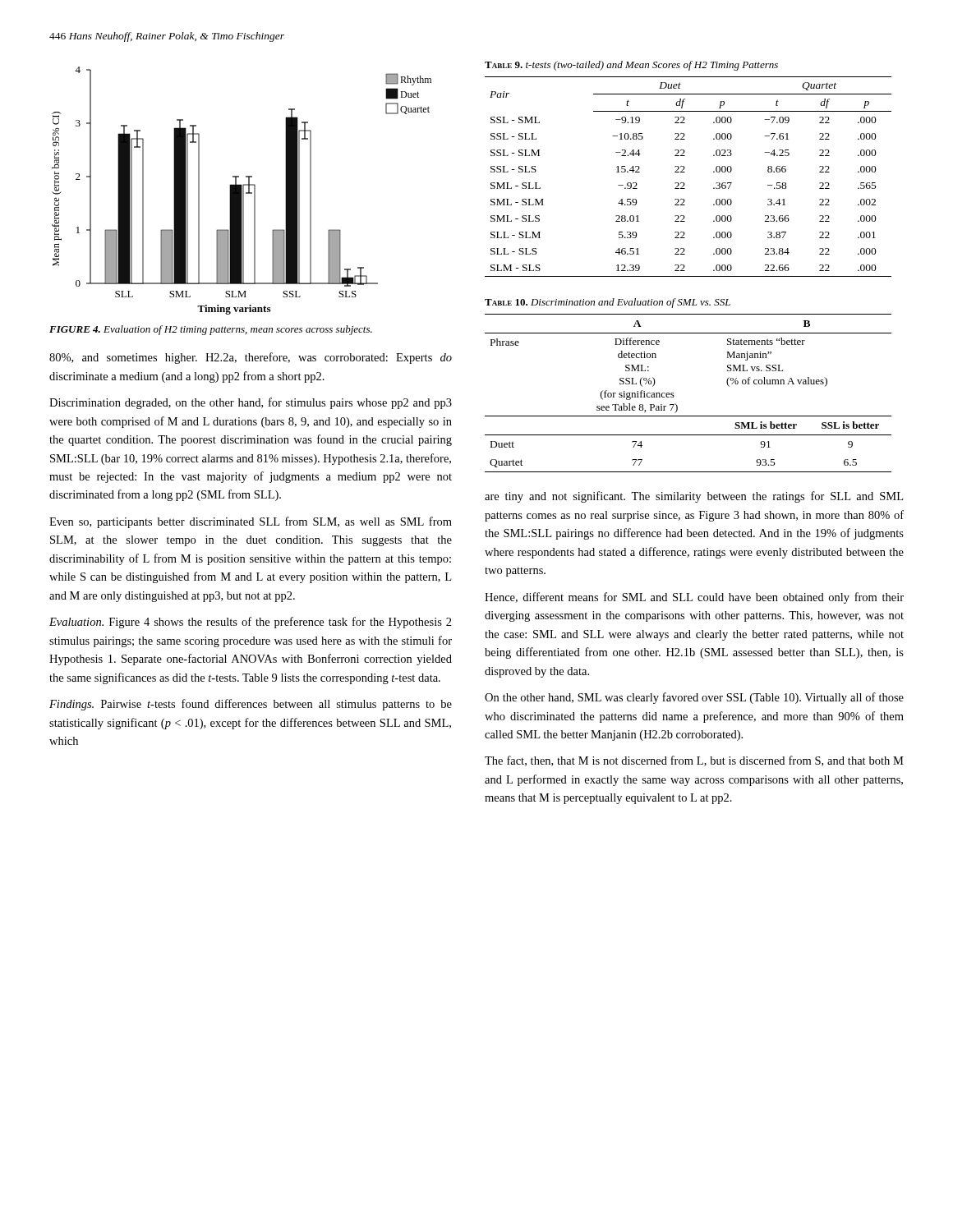The width and height of the screenshot is (953, 1232).
Task: Select the text block starting "The fact, then, that M is not discerned"
Action: [694, 779]
